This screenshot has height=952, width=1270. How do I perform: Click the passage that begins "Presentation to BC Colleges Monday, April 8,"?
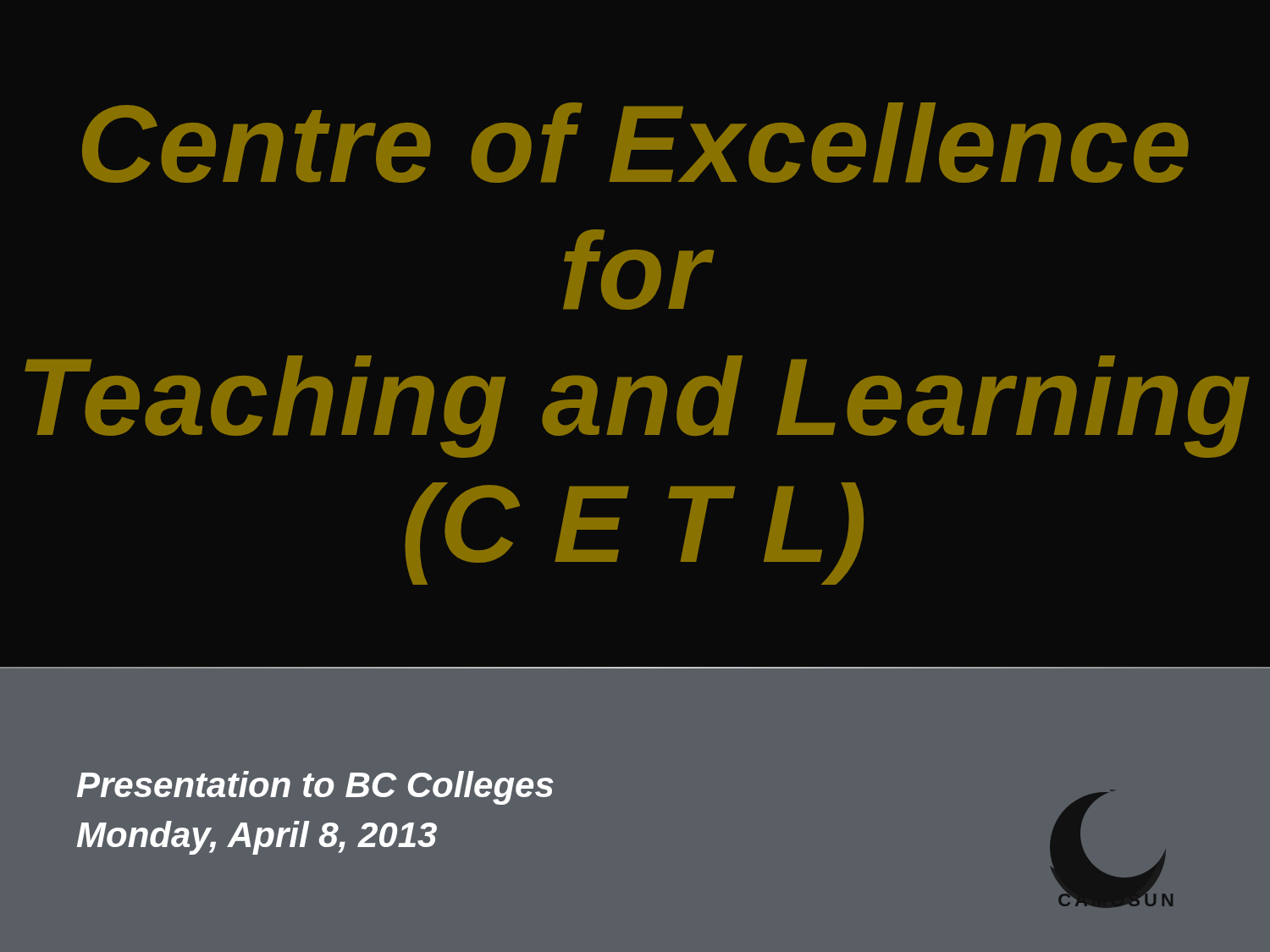315,810
